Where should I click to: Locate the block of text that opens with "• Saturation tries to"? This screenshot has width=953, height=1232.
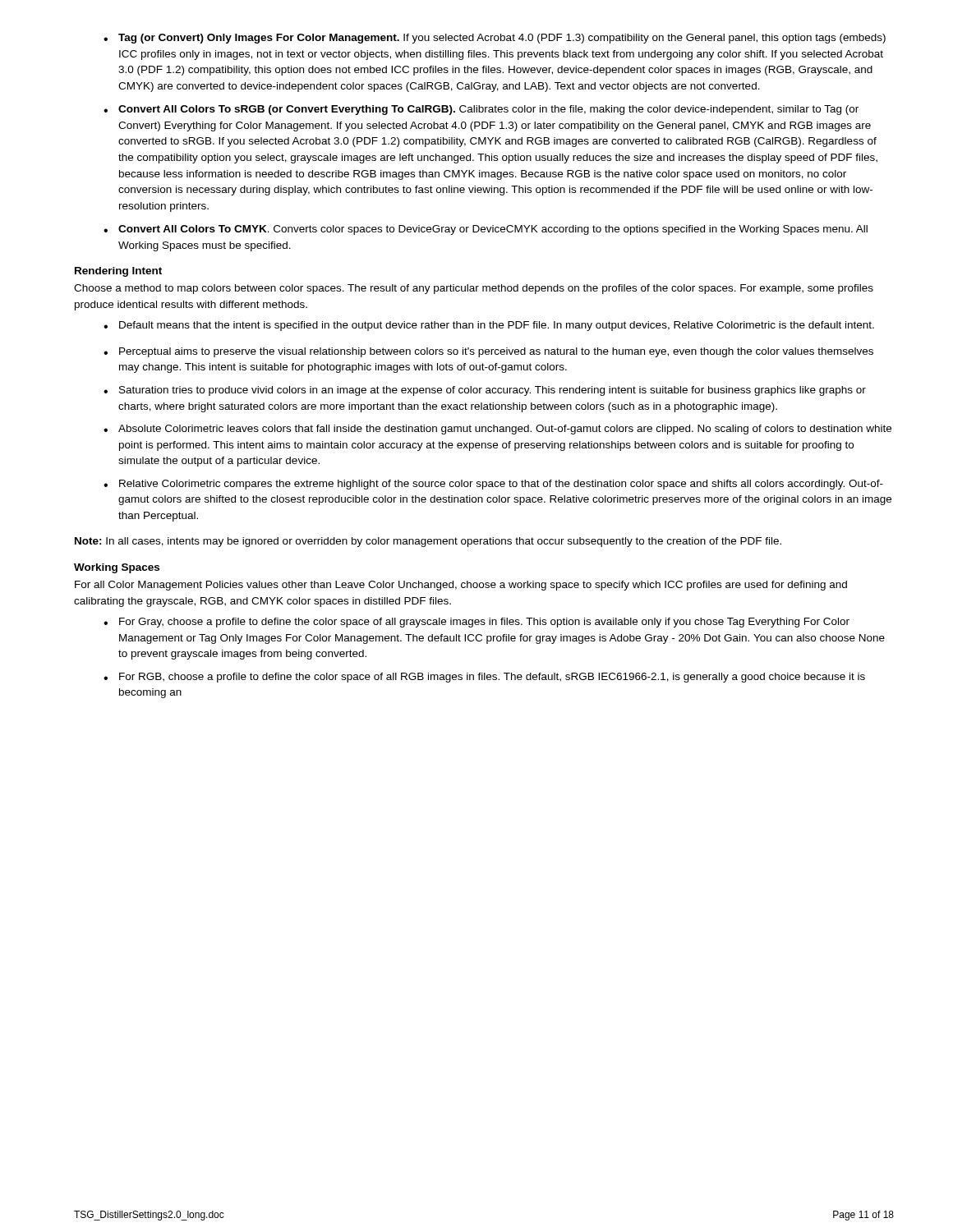click(499, 398)
